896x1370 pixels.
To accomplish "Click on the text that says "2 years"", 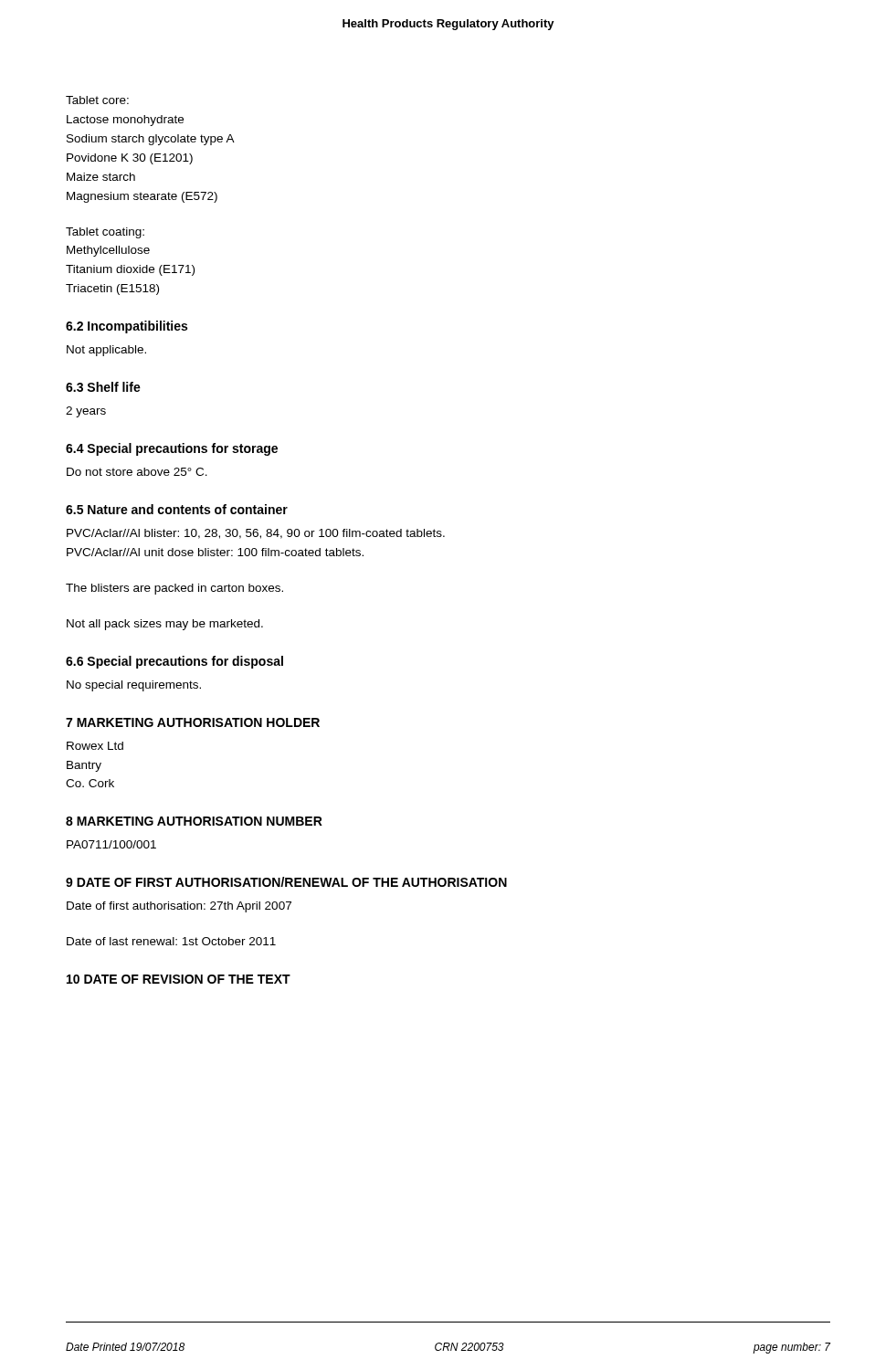I will (x=86, y=411).
